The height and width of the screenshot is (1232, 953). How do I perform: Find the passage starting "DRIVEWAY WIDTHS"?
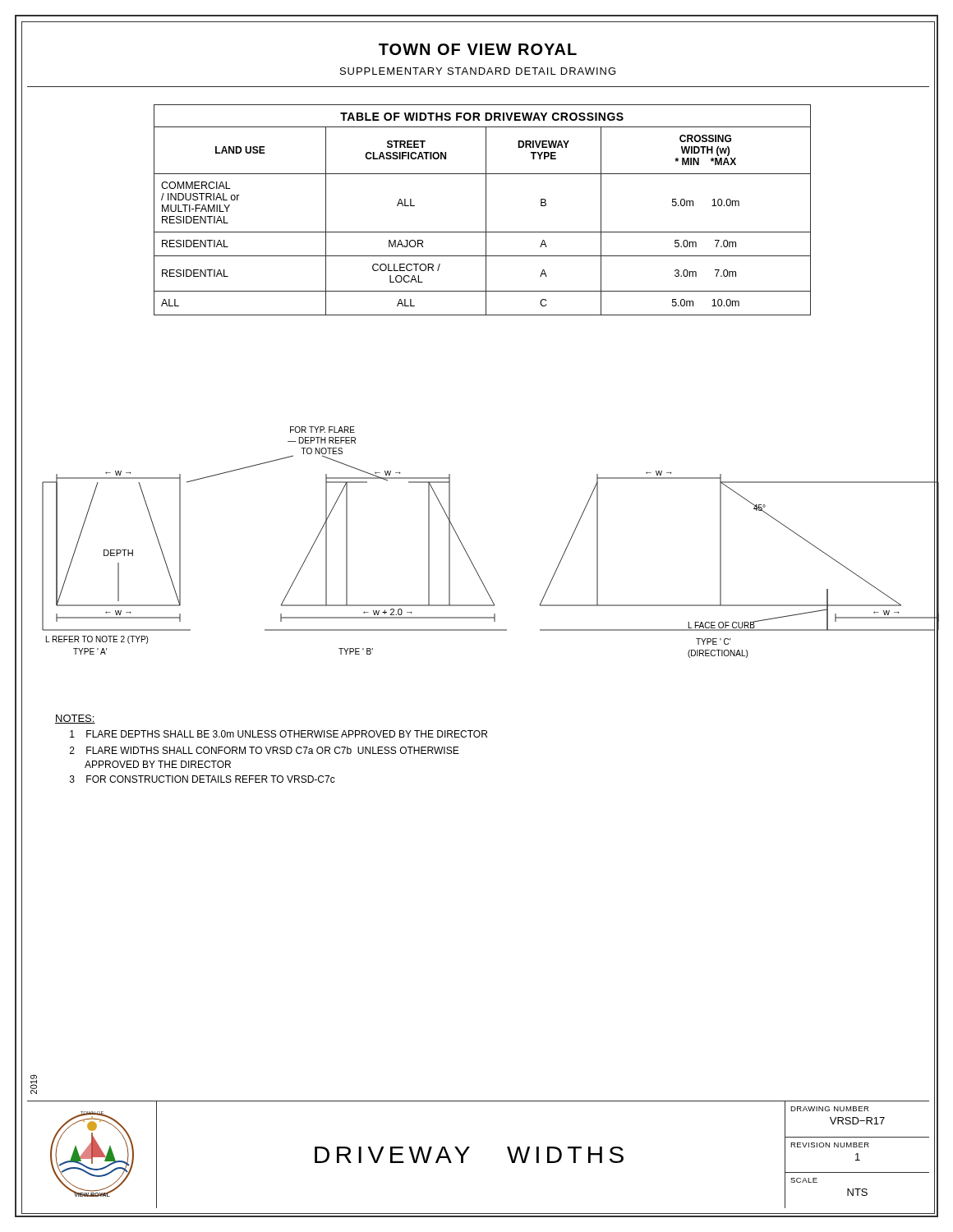471,1155
